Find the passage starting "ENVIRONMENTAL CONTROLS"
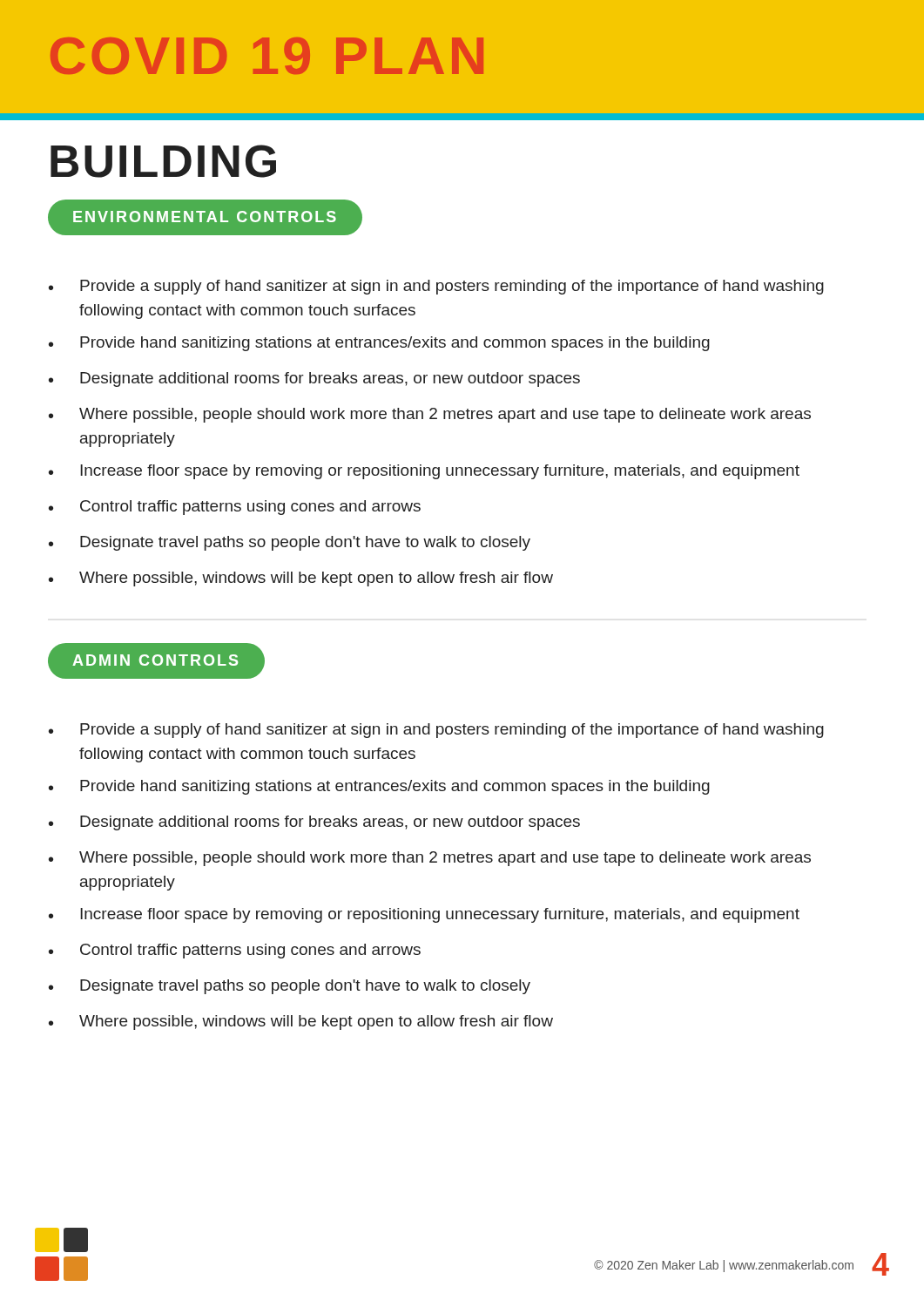This screenshot has width=924, height=1307. tap(205, 217)
